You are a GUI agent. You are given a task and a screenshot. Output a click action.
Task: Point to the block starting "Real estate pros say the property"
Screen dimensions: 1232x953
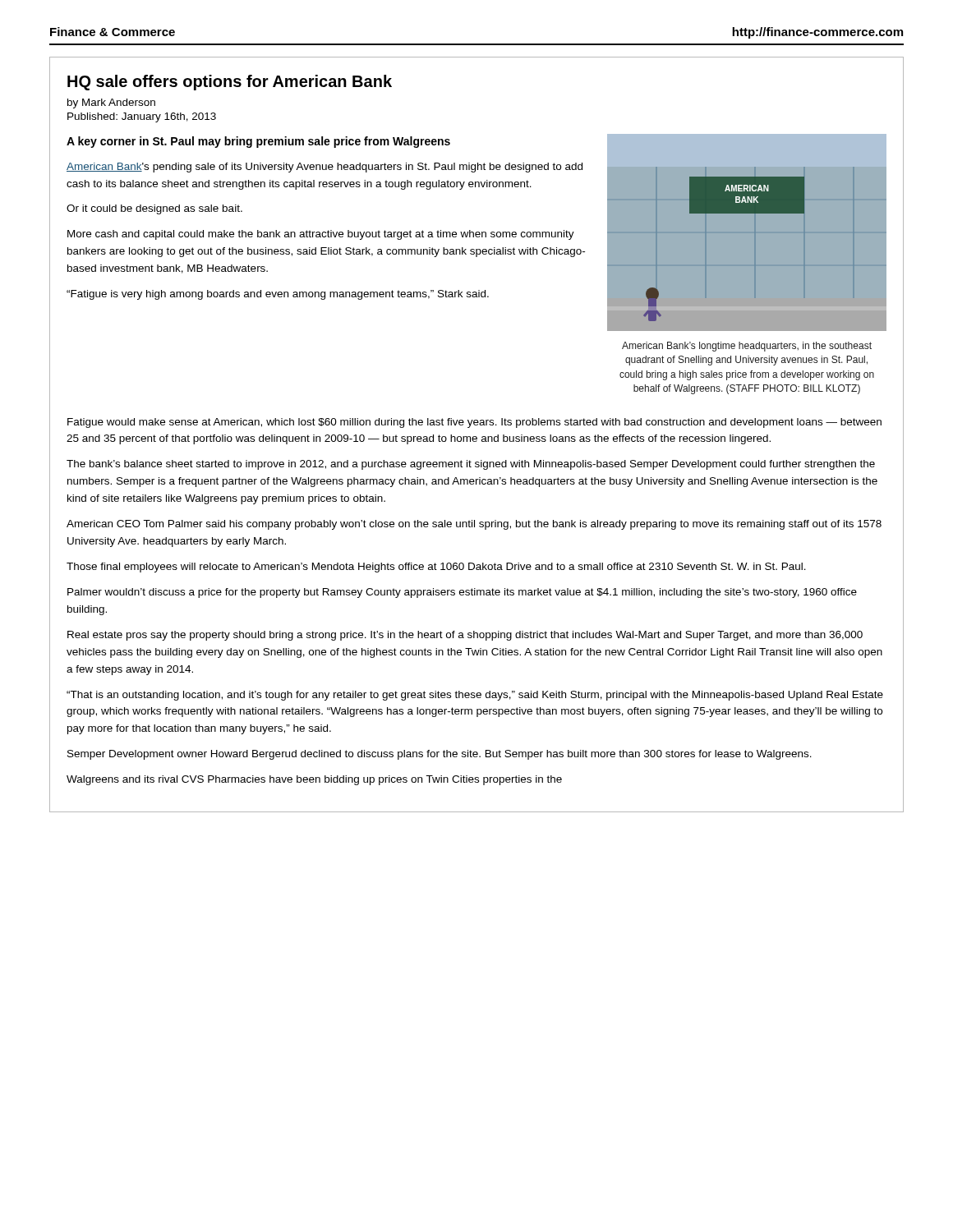click(475, 652)
